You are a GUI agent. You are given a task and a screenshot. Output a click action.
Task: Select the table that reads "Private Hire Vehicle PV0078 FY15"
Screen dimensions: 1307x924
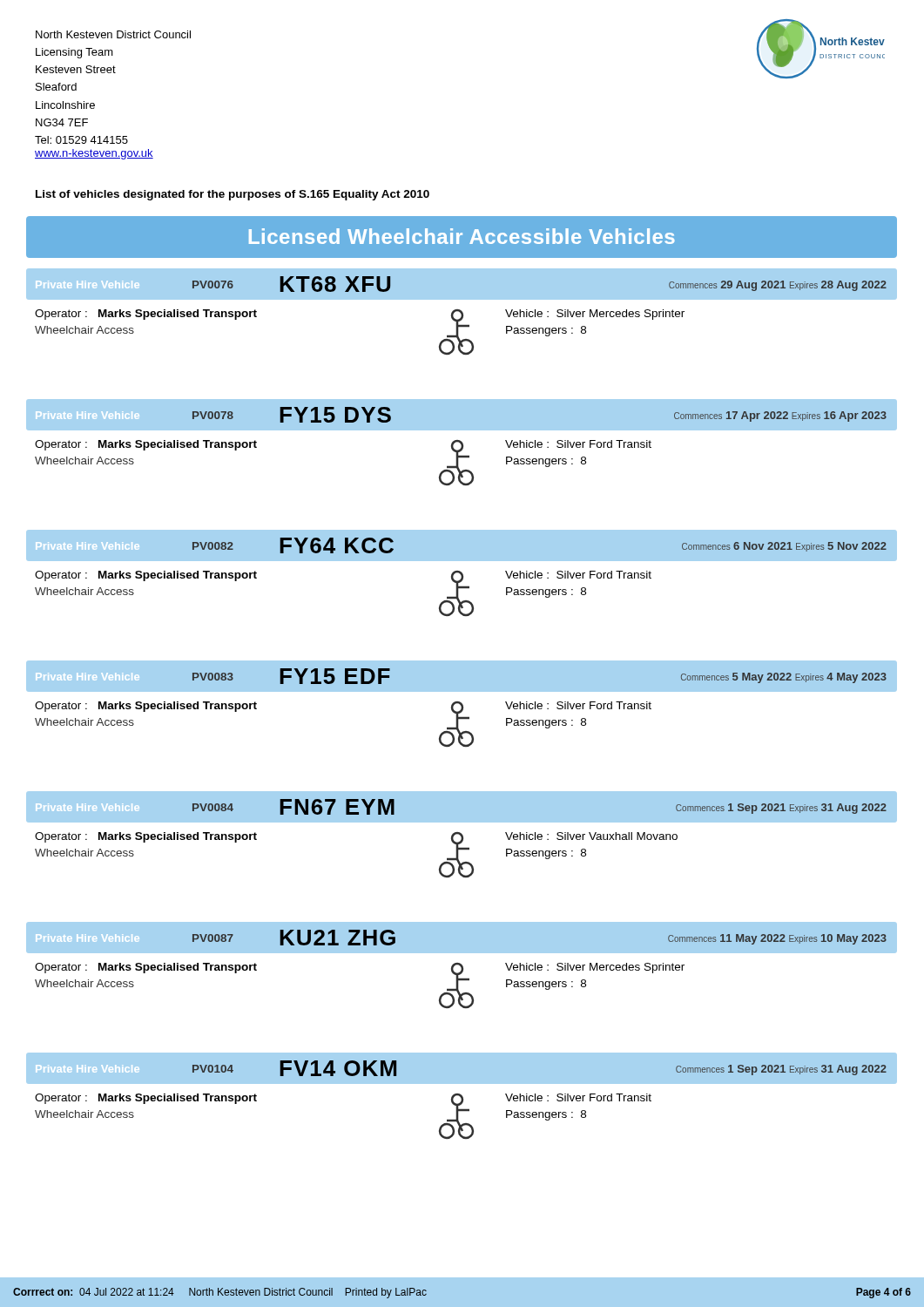(x=462, y=447)
